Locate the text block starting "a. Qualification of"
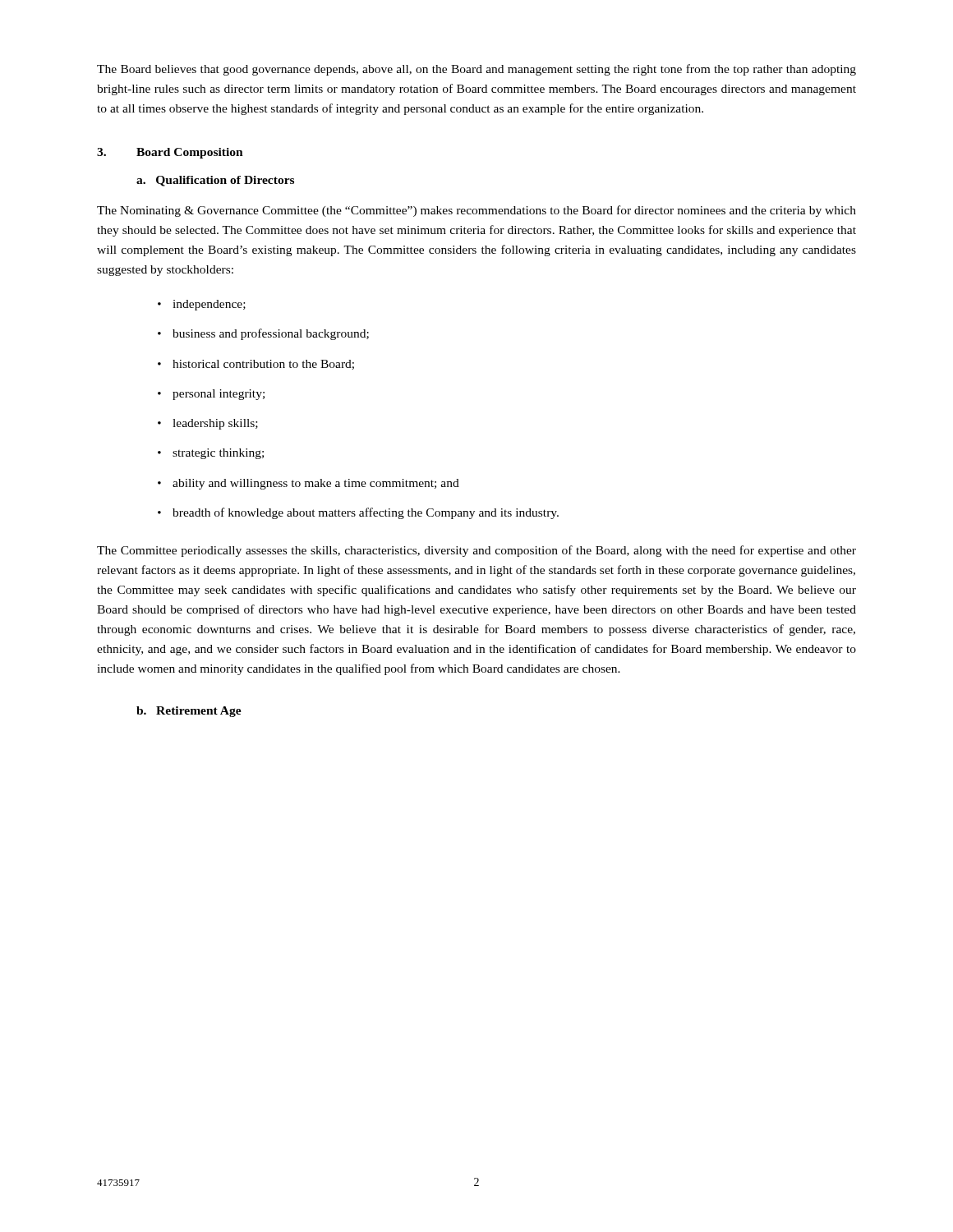Viewport: 953px width, 1232px height. pyautogui.click(x=215, y=180)
